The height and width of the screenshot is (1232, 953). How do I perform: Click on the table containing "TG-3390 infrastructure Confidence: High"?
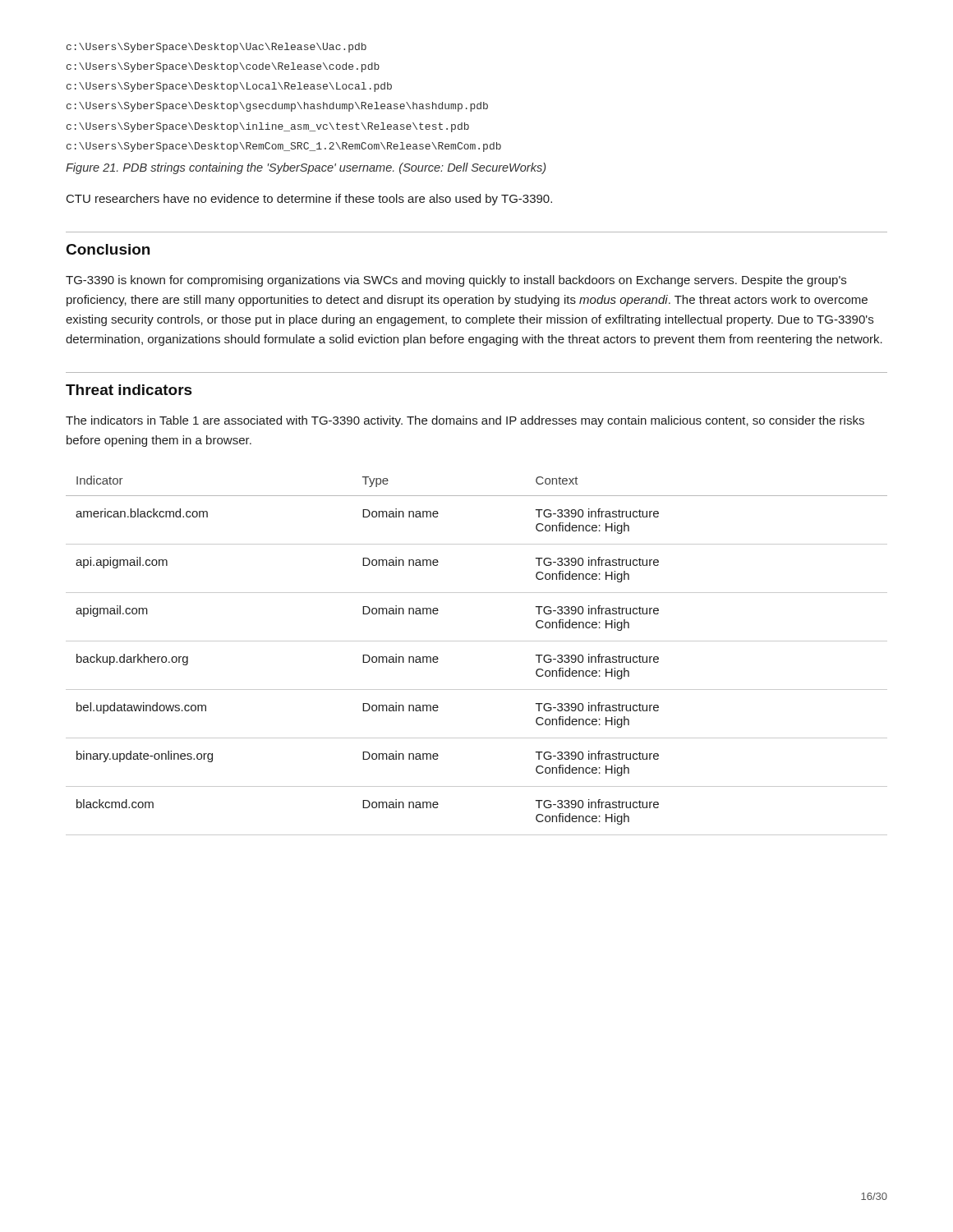[x=476, y=651]
